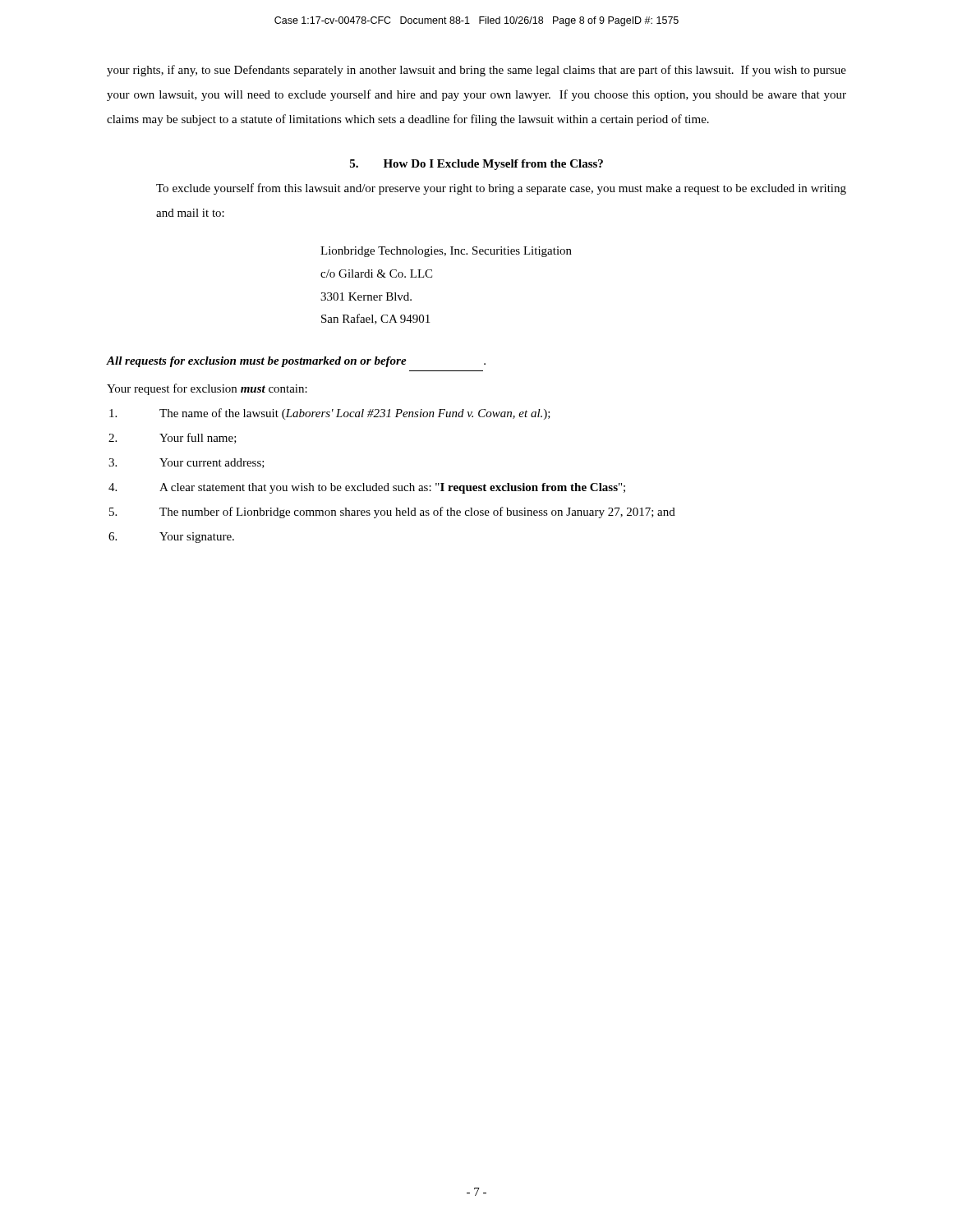Select the text block starting "Your request for exclusion must contain:"

click(x=207, y=389)
